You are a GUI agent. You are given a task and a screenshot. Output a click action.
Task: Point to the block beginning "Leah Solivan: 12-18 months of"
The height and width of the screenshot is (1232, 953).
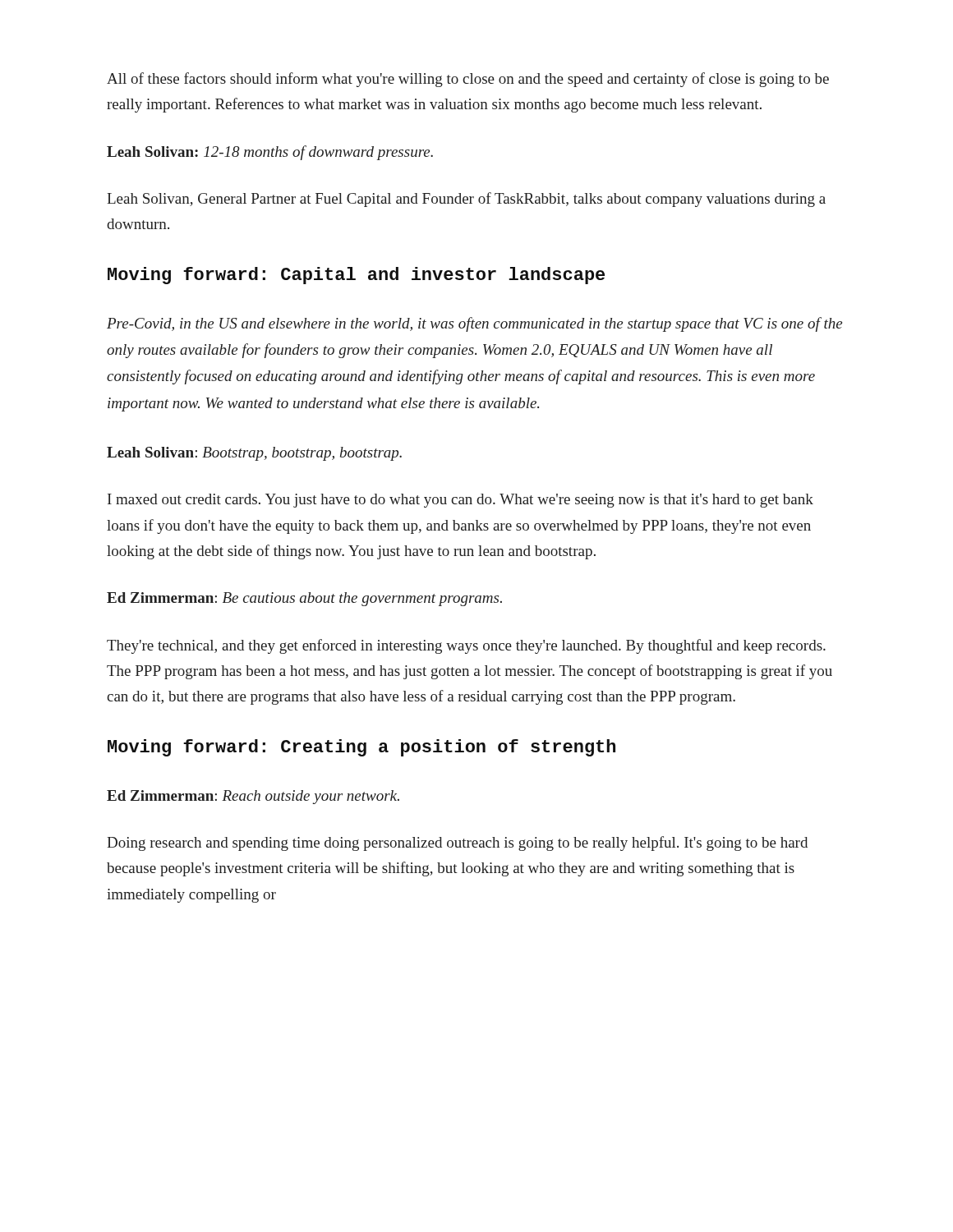pyautogui.click(x=271, y=151)
